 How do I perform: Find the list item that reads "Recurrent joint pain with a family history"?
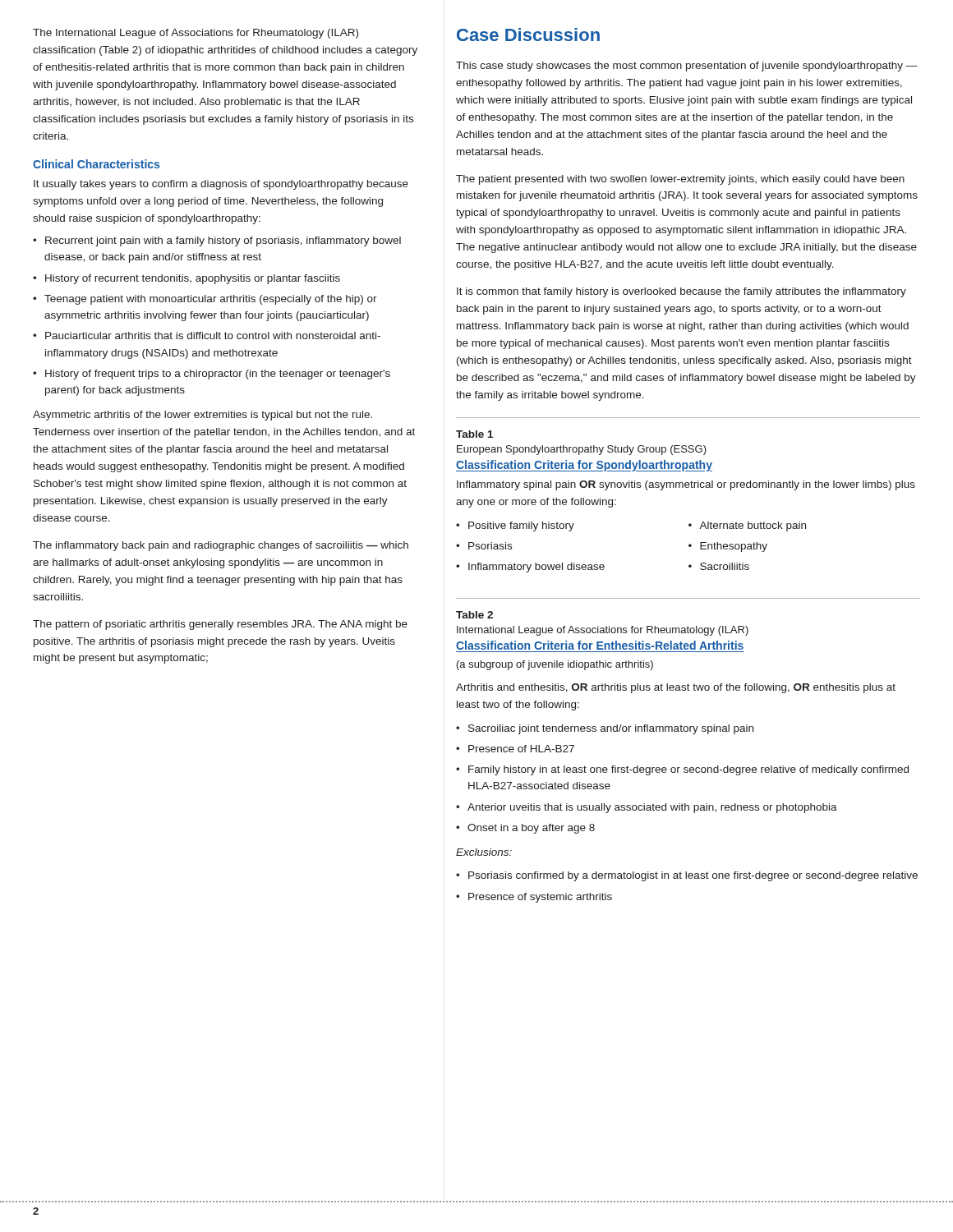(223, 249)
